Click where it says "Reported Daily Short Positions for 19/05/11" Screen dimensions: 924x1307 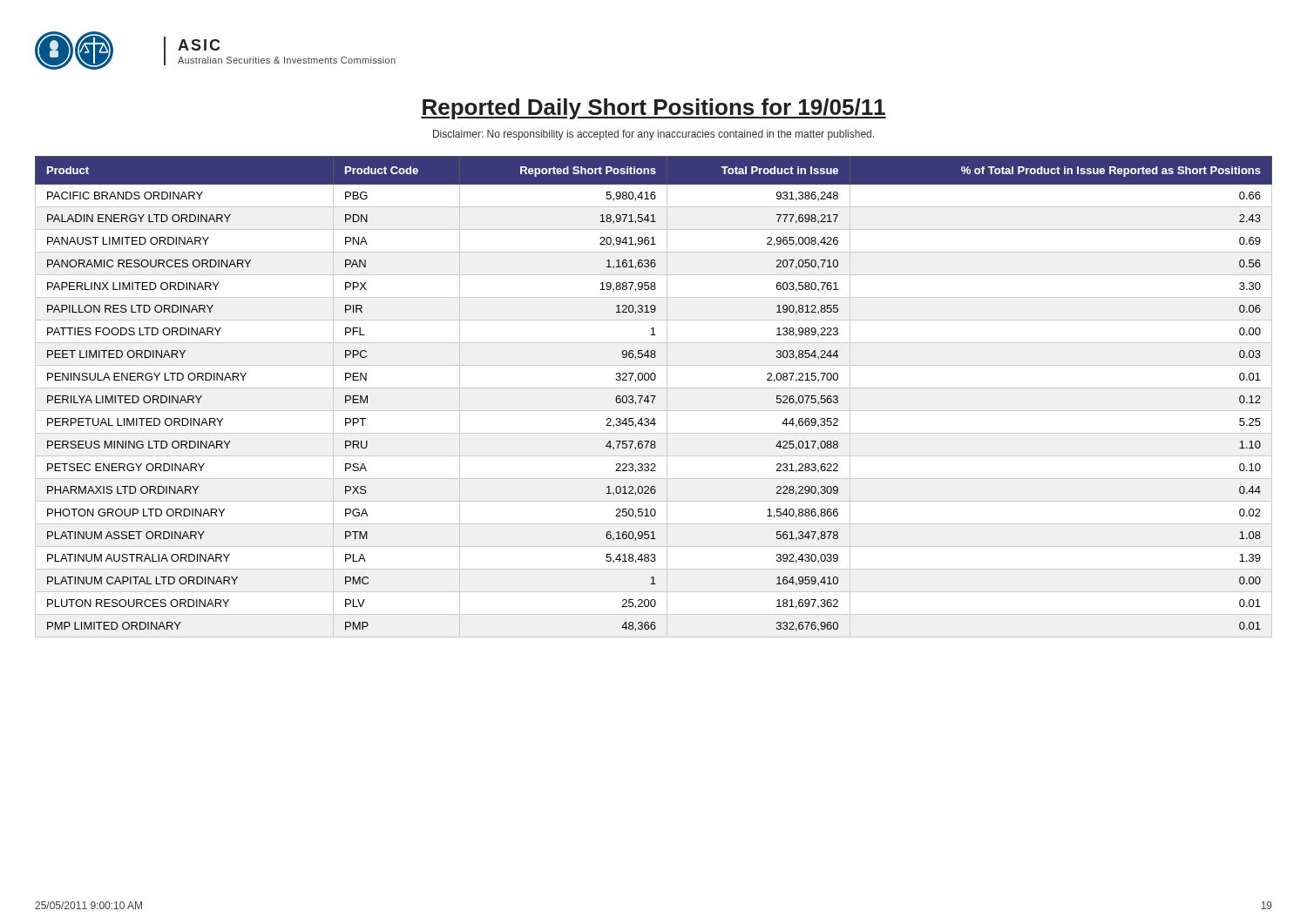(x=654, y=107)
